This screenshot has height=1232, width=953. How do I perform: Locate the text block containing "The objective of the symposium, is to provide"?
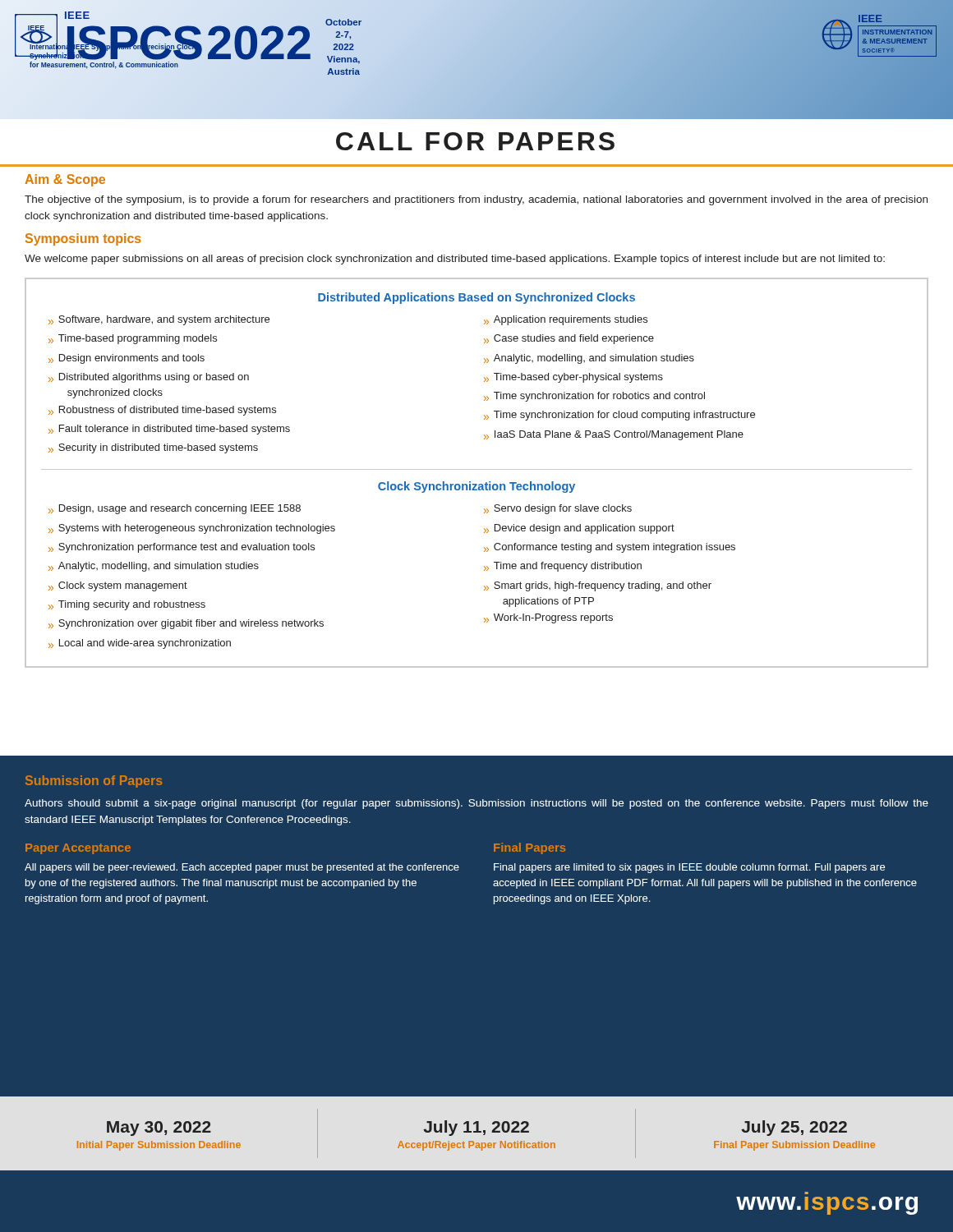[476, 207]
